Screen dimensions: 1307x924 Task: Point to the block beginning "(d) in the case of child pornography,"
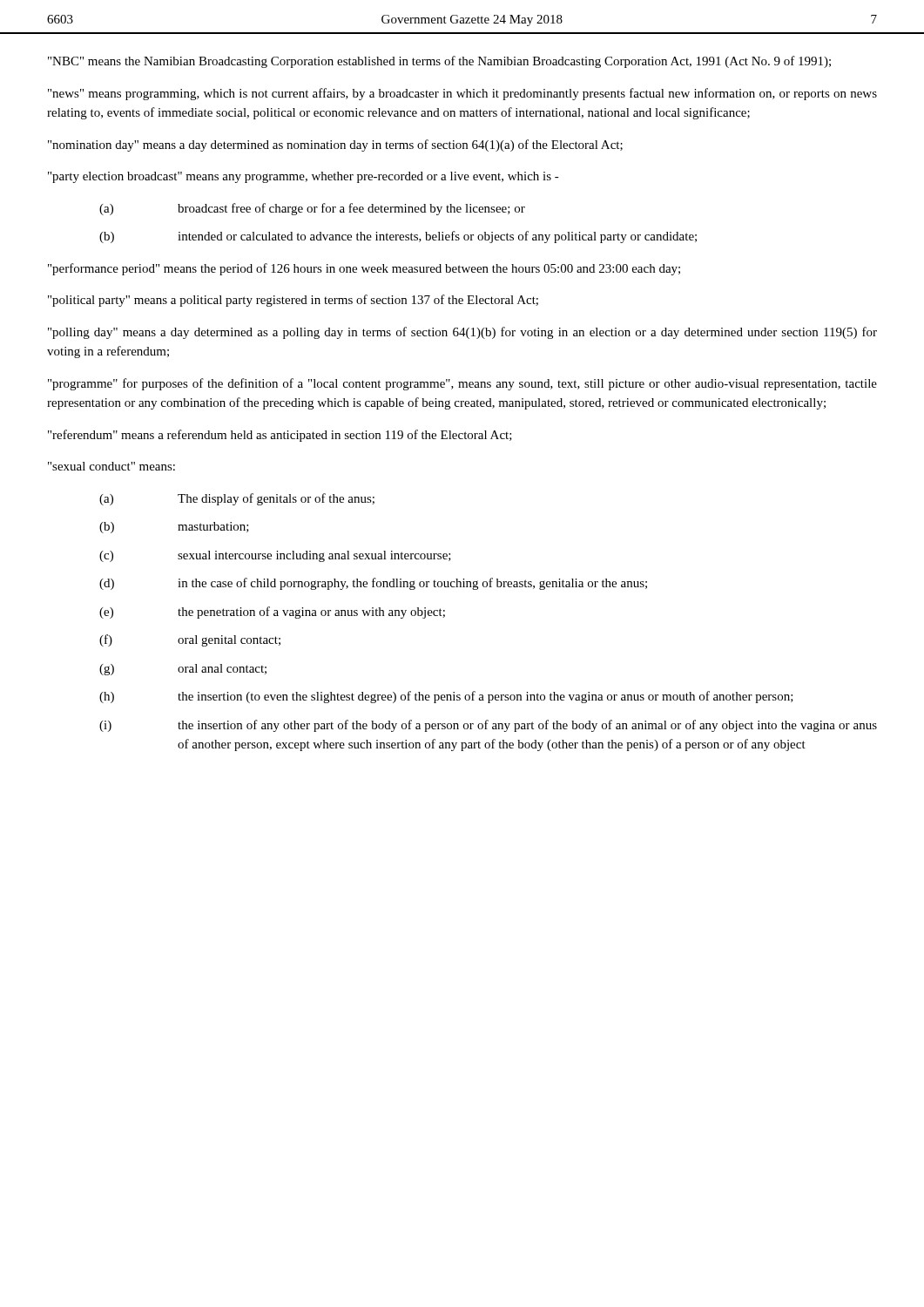462,583
